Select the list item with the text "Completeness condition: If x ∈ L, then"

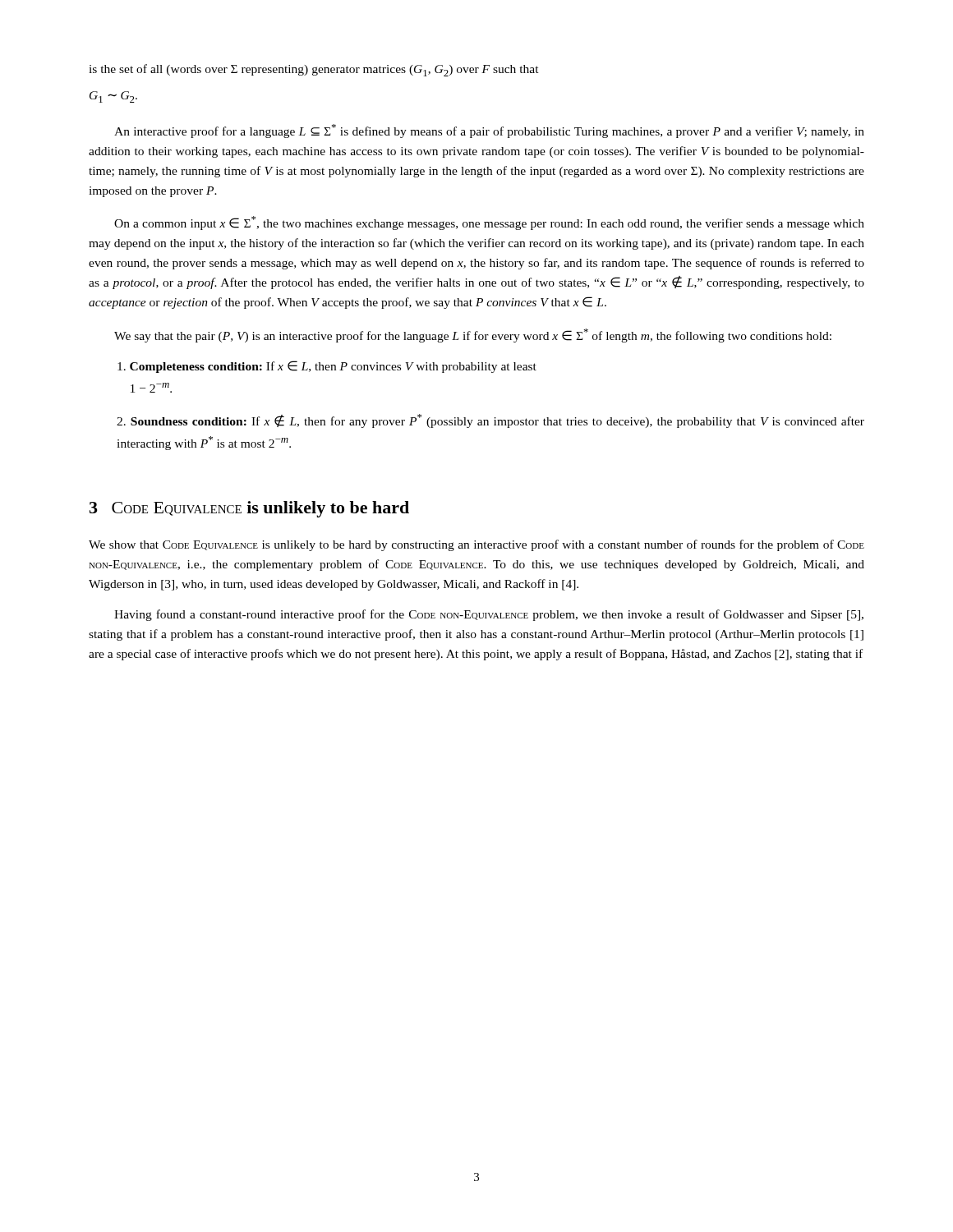tap(327, 377)
